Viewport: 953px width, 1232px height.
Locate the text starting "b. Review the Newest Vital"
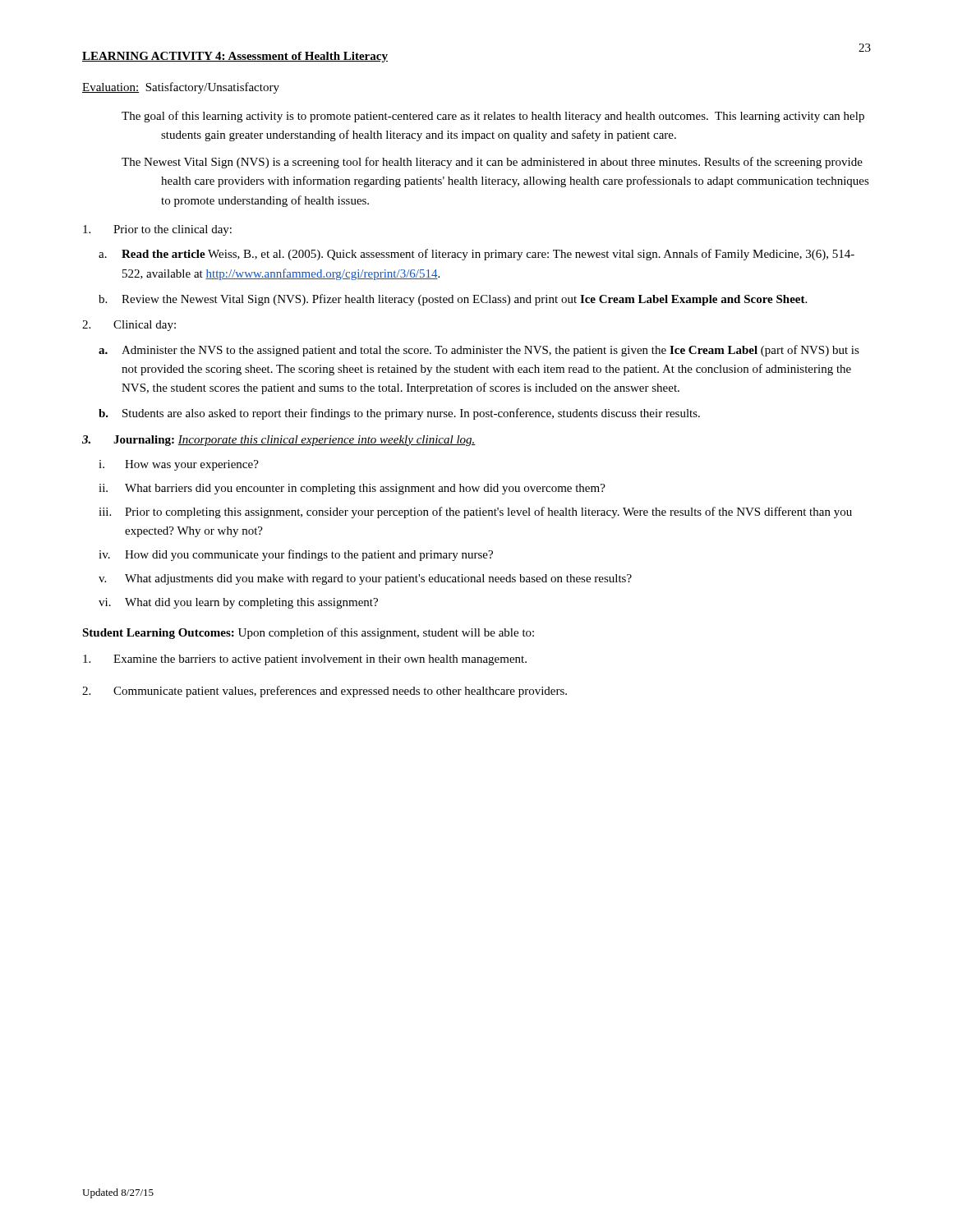453,299
